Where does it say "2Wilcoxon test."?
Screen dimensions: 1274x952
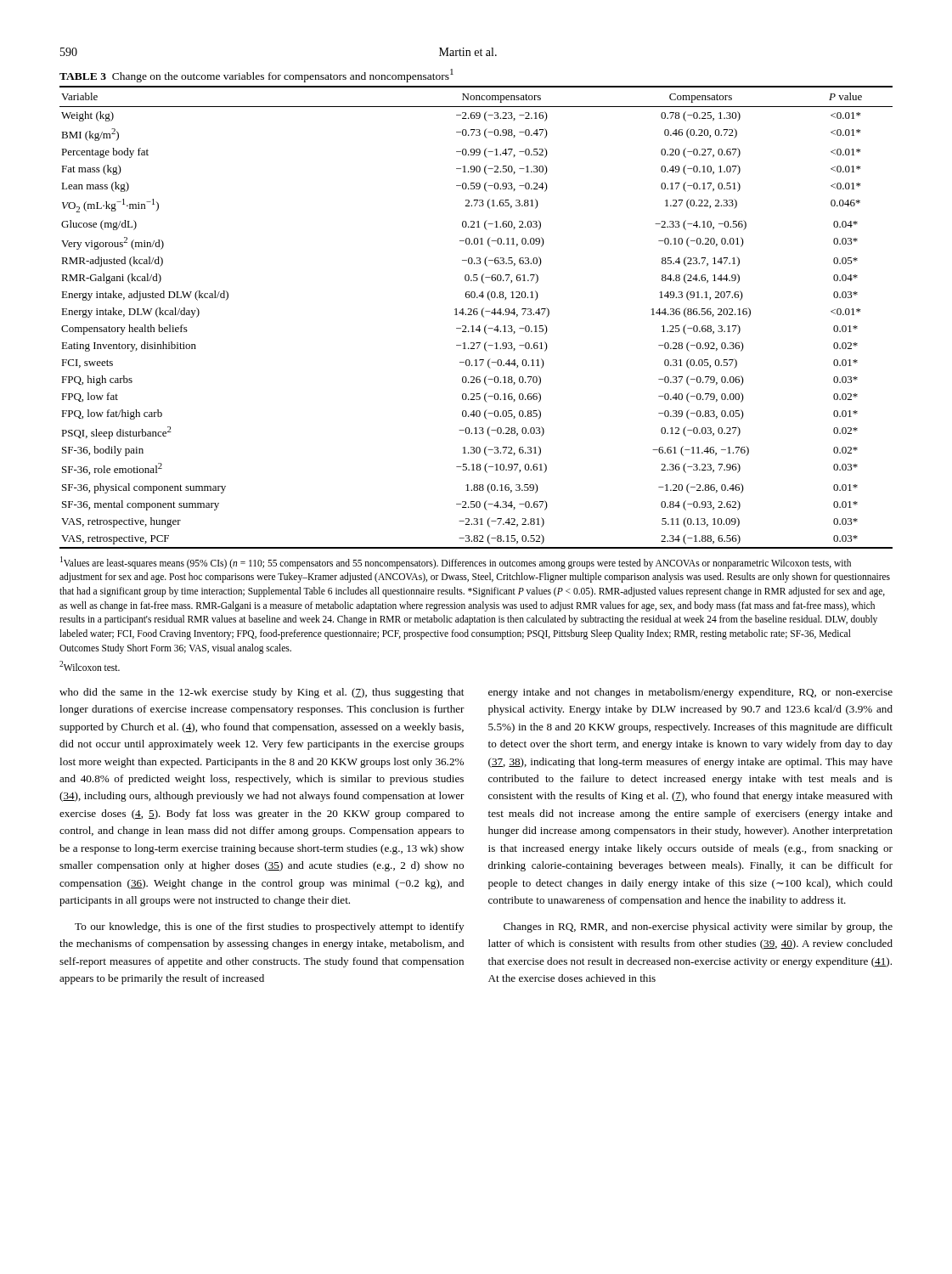coord(90,666)
